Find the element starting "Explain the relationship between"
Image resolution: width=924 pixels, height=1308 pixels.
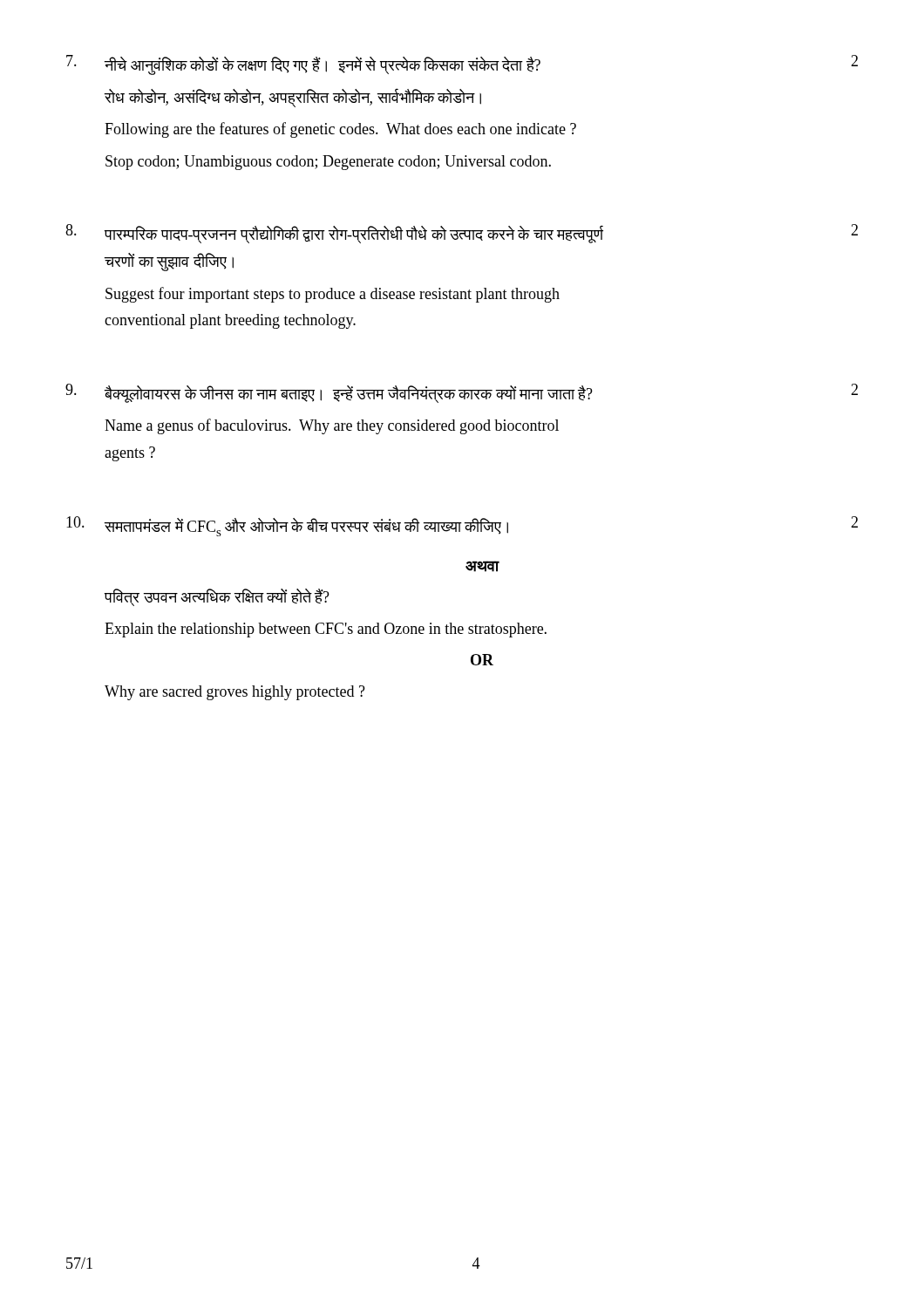pos(326,629)
